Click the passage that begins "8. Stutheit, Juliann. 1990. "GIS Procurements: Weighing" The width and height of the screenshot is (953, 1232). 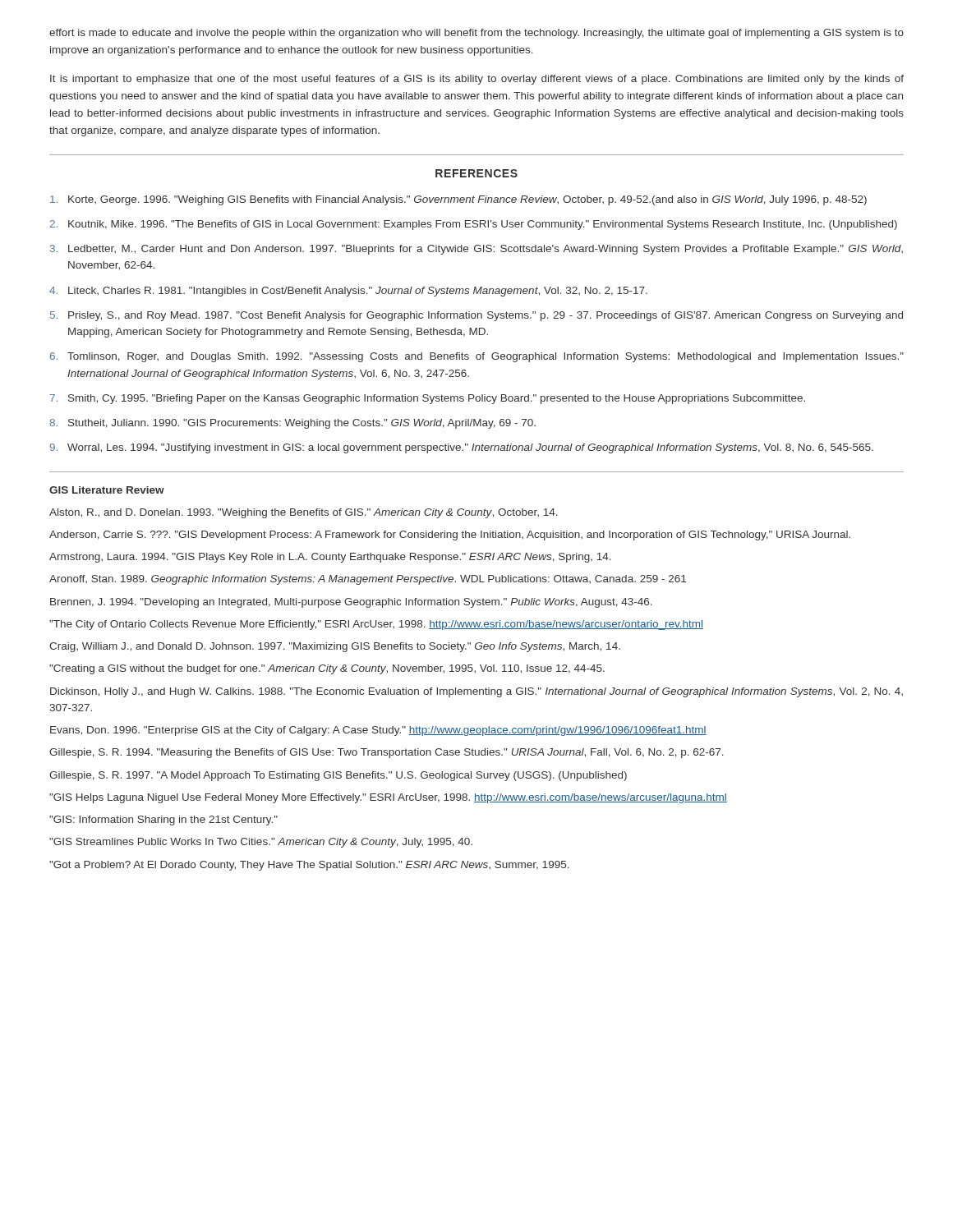tap(476, 423)
